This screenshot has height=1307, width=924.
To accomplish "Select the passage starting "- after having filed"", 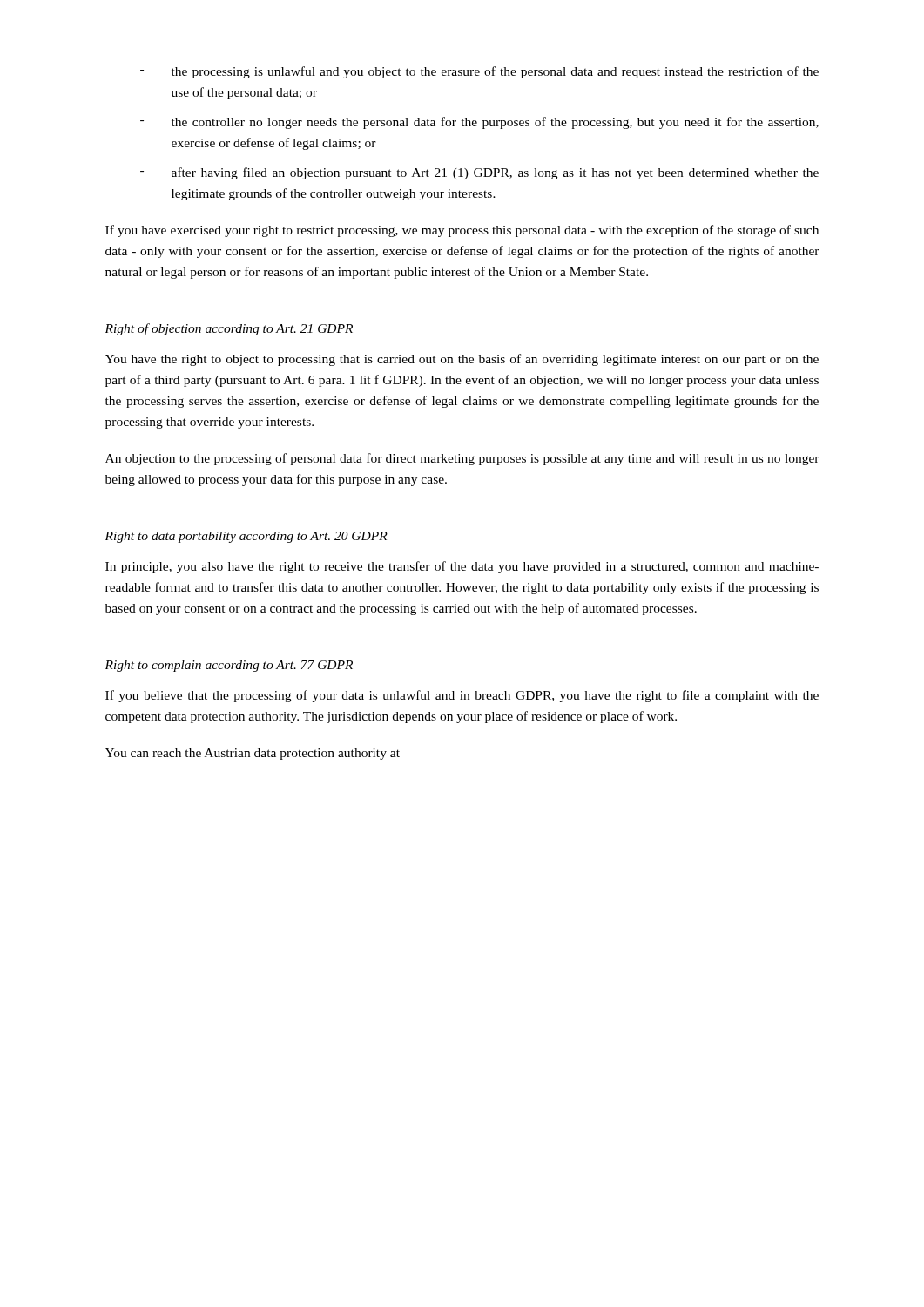I will coord(479,183).
